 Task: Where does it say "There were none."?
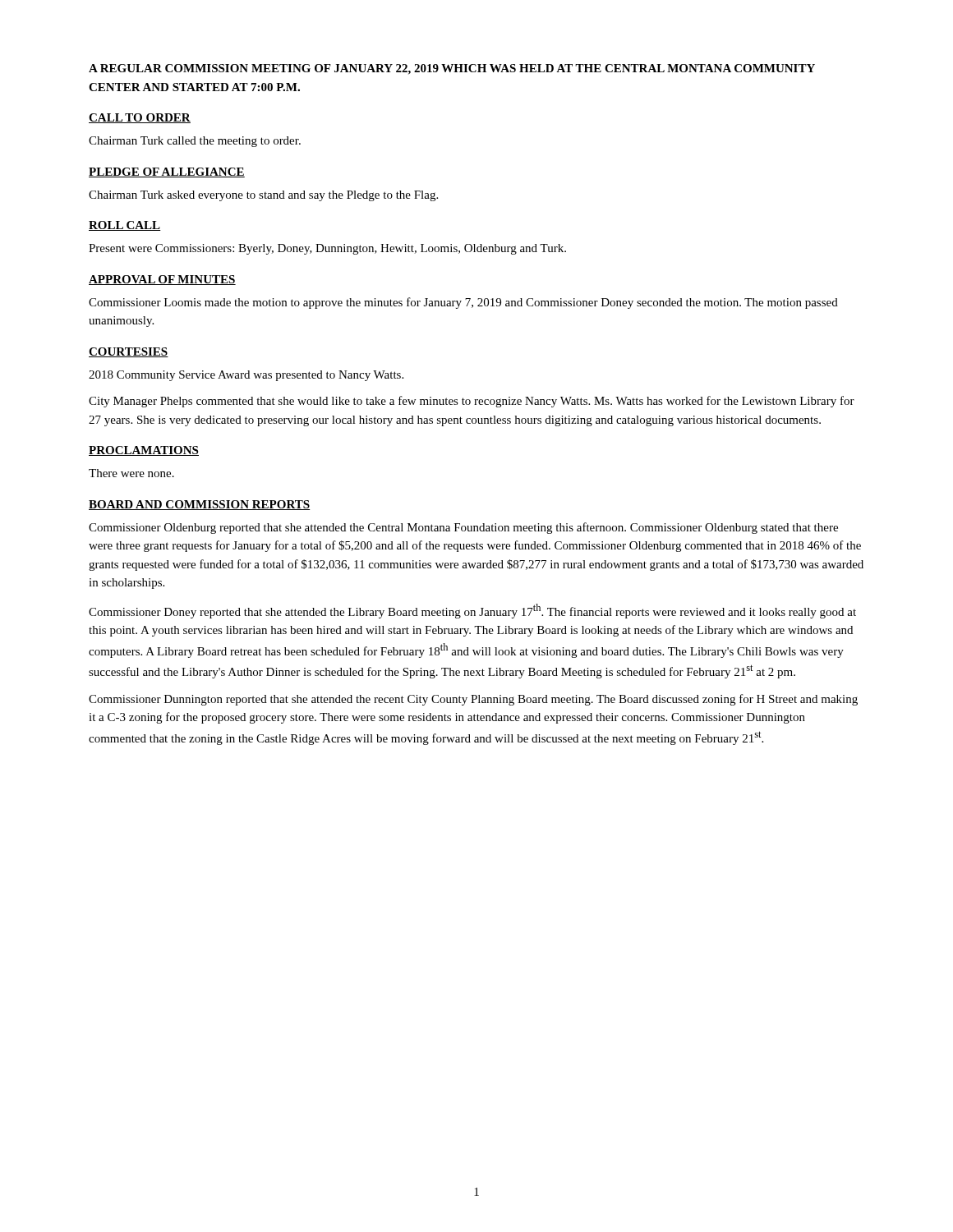132,473
